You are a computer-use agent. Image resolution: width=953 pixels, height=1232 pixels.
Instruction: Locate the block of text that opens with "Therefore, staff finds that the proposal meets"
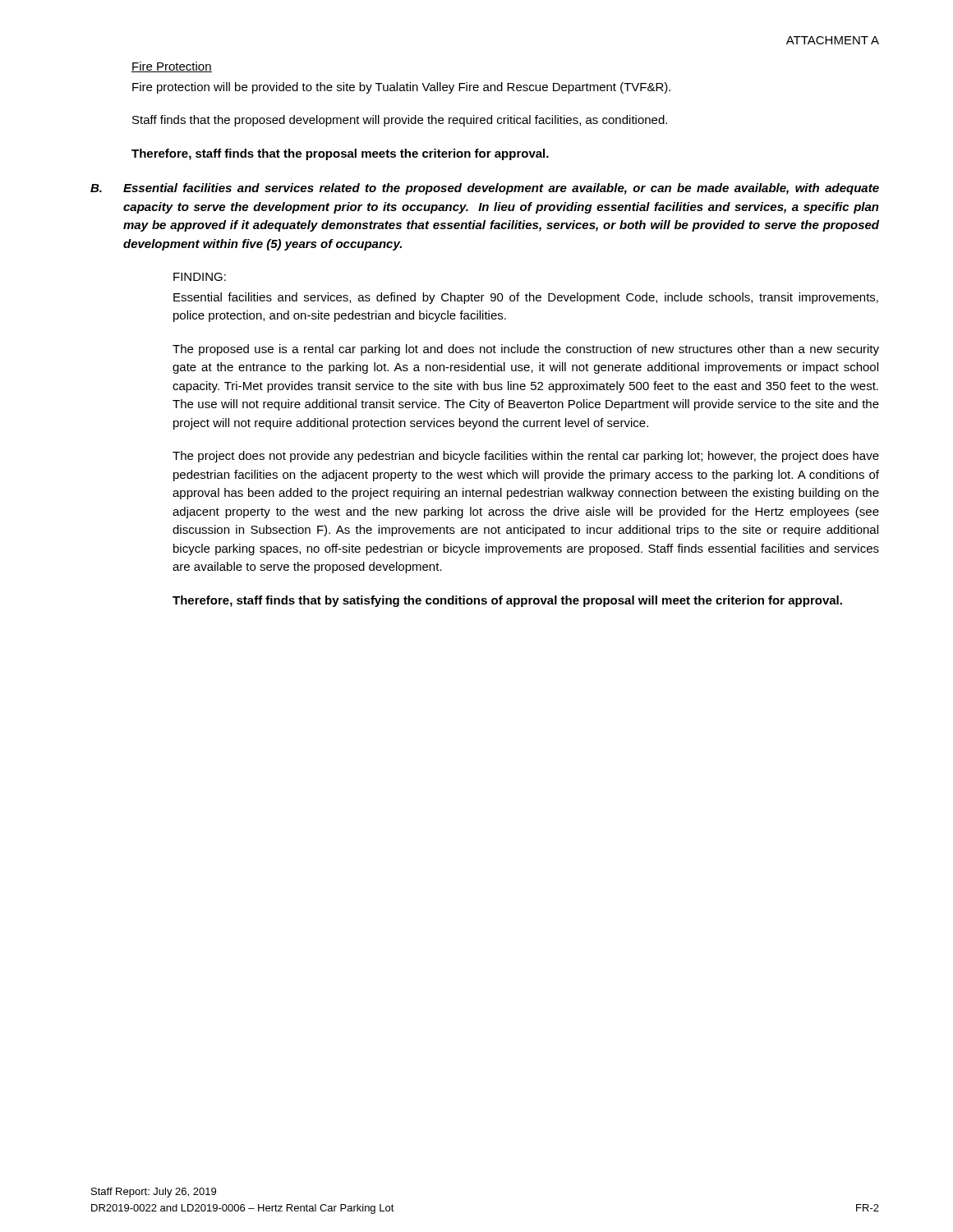(x=340, y=153)
